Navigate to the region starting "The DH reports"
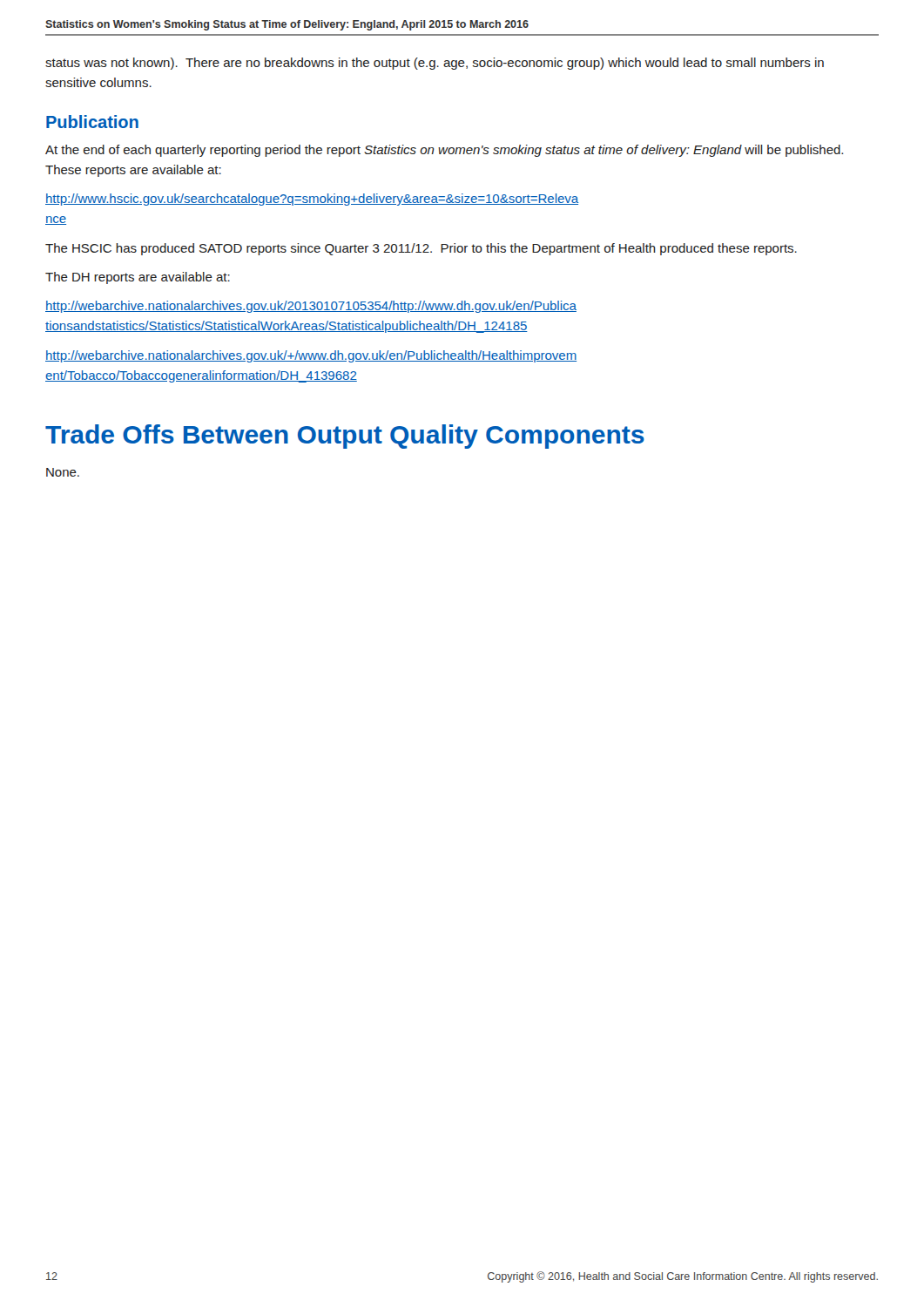This screenshot has width=924, height=1307. point(138,278)
